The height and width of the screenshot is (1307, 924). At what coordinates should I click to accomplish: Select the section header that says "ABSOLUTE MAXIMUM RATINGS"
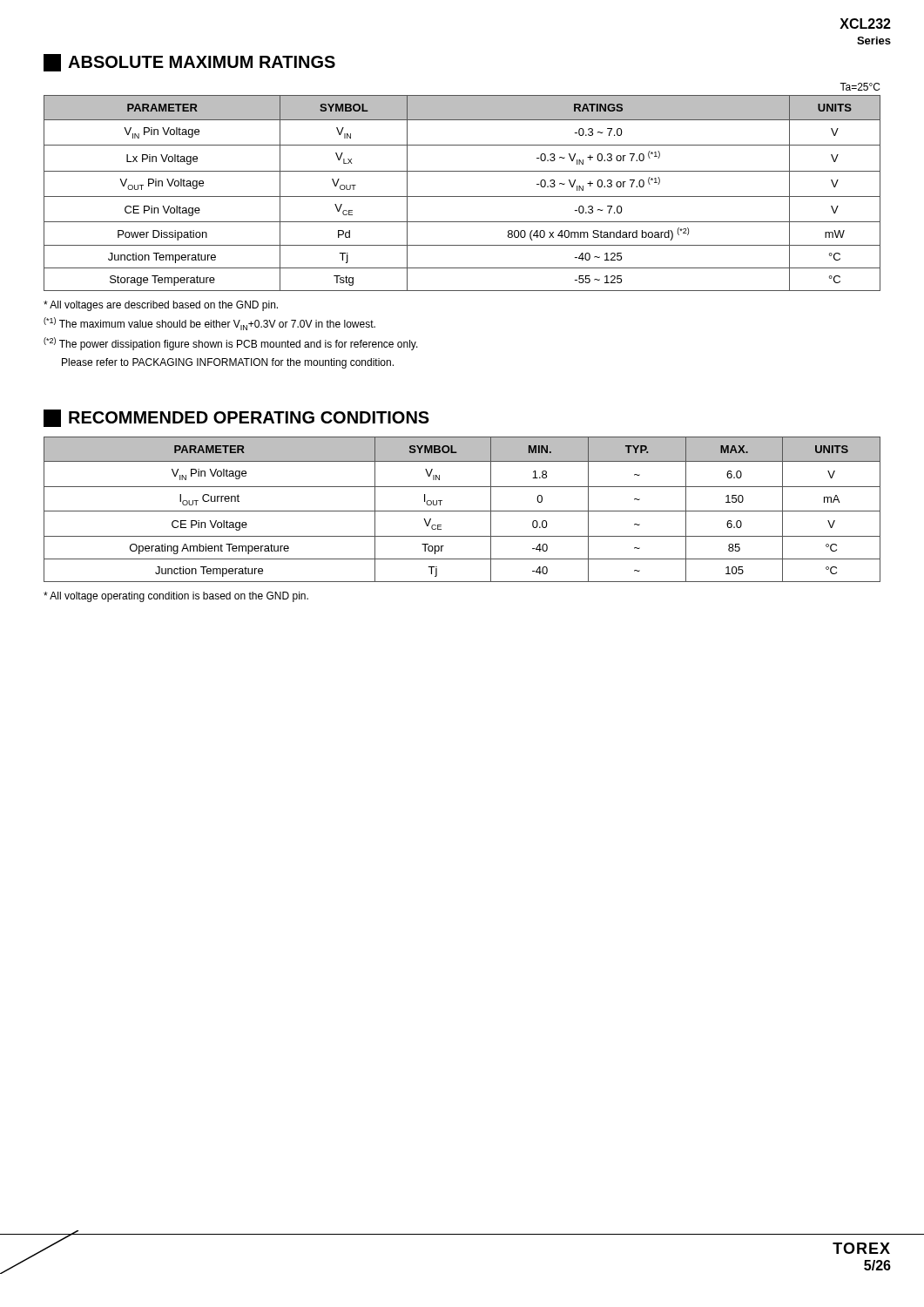point(190,62)
